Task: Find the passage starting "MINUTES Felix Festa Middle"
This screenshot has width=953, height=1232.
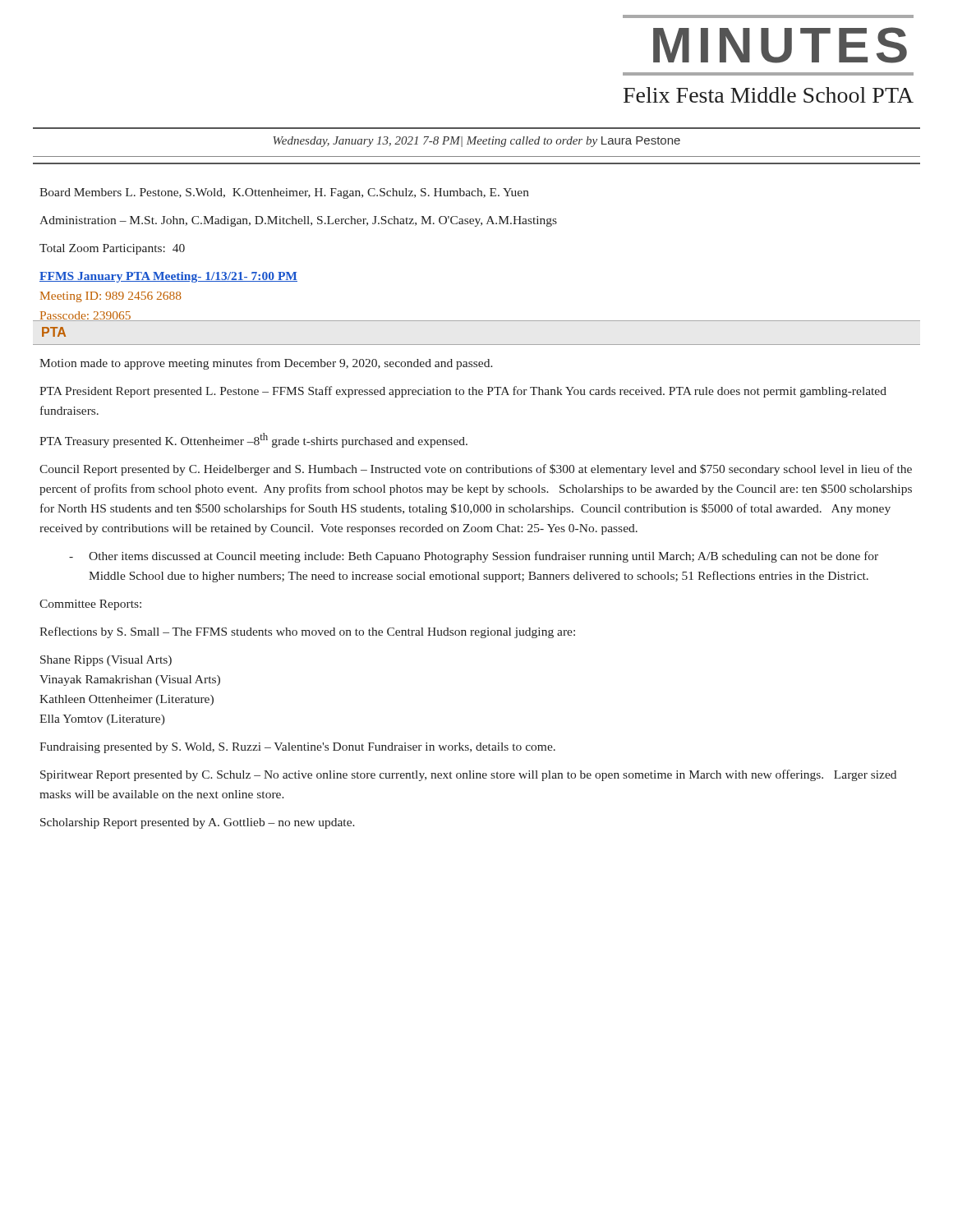Action: click(x=768, y=62)
